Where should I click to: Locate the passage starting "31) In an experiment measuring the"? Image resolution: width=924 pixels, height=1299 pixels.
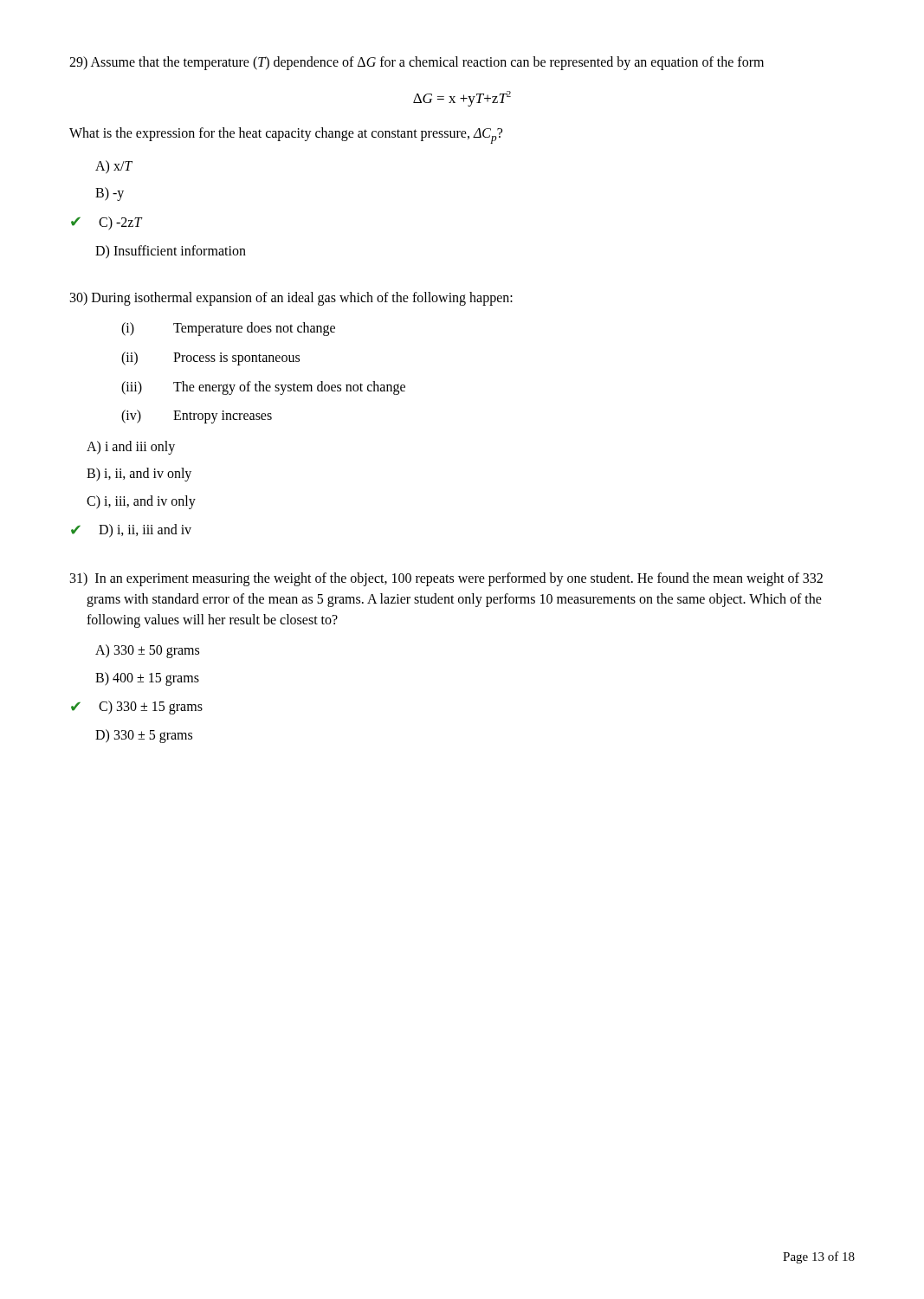[446, 579]
